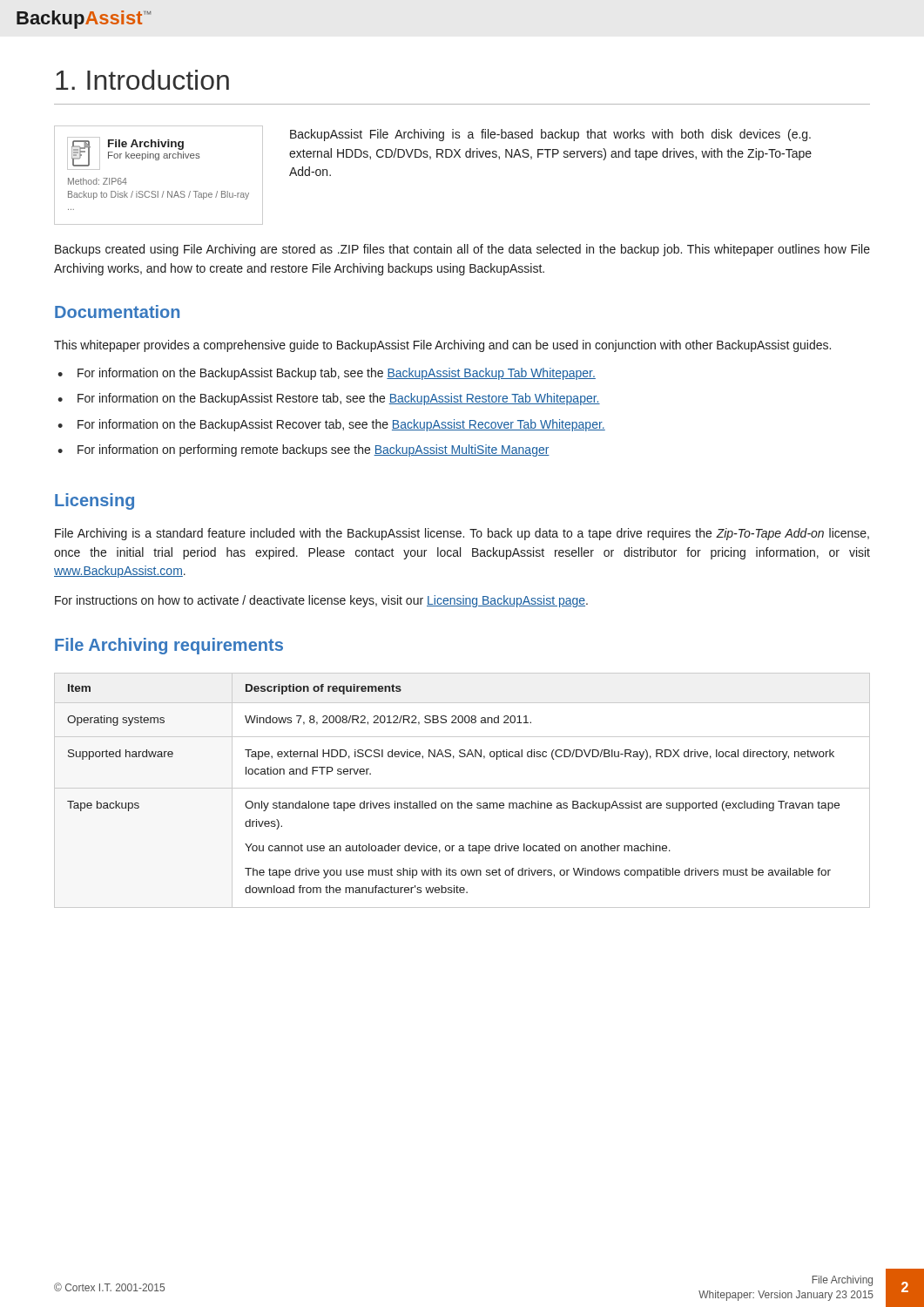Point to the block beginning "• For information on performing remote backups see"
The width and height of the screenshot is (924, 1307).
click(x=303, y=452)
